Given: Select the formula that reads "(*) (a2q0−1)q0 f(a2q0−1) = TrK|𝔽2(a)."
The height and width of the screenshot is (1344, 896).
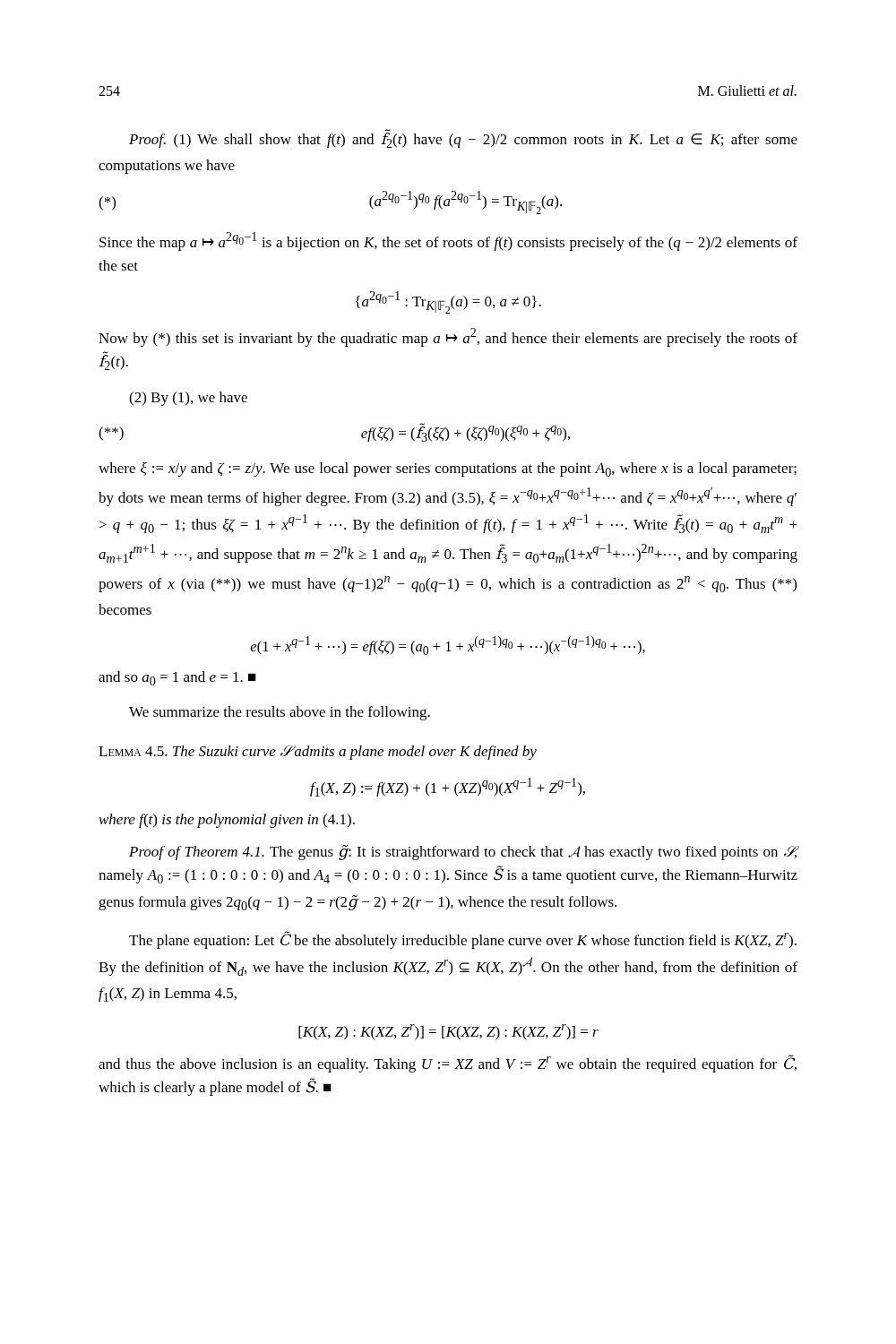Looking at the screenshot, I should 448,203.
